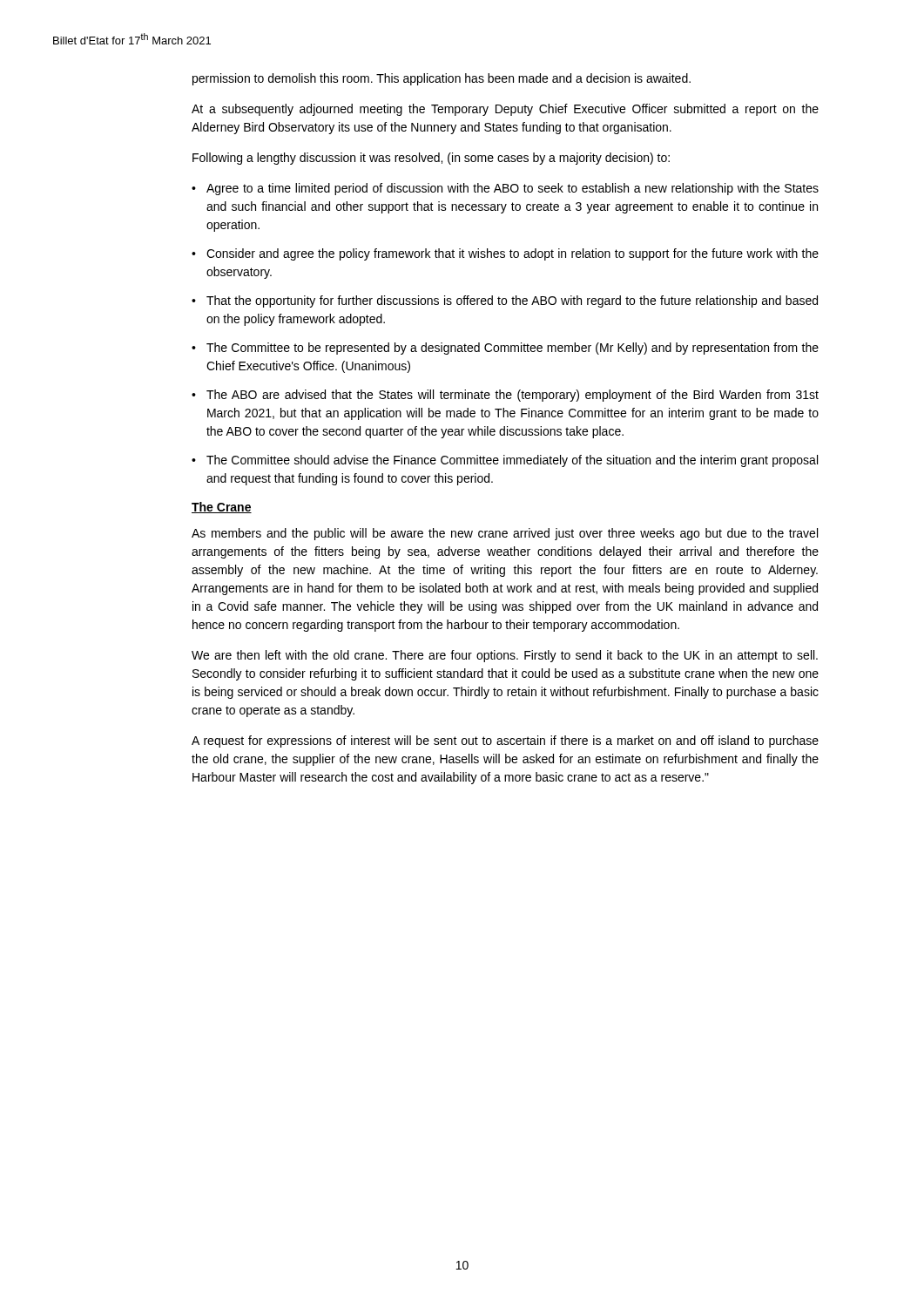Navigate to the text starting "We are then left with the old"
The width and height of the screenshot is (924, 1307).
click(505, 683)
